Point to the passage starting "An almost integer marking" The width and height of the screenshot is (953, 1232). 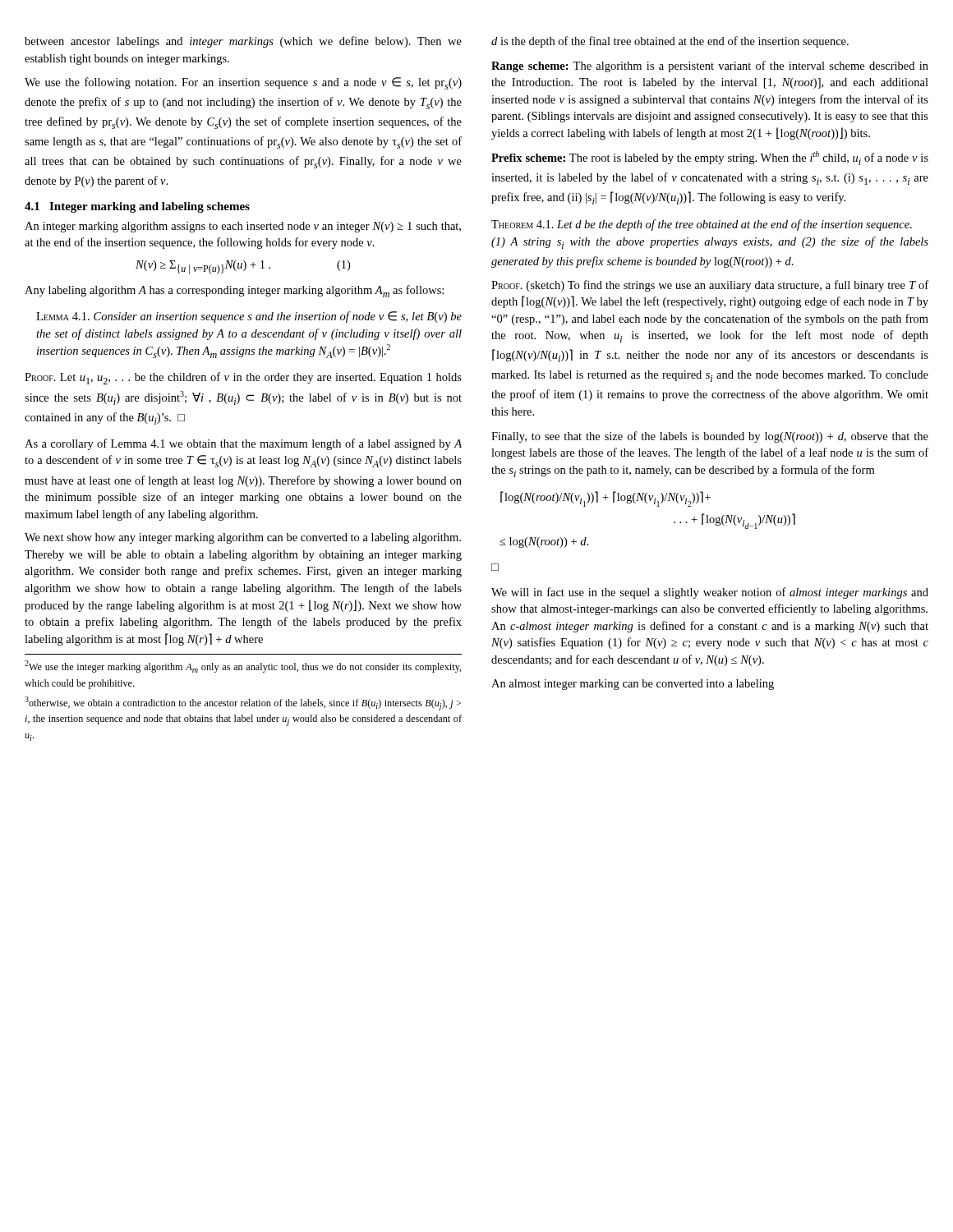[x=710, y=684]
